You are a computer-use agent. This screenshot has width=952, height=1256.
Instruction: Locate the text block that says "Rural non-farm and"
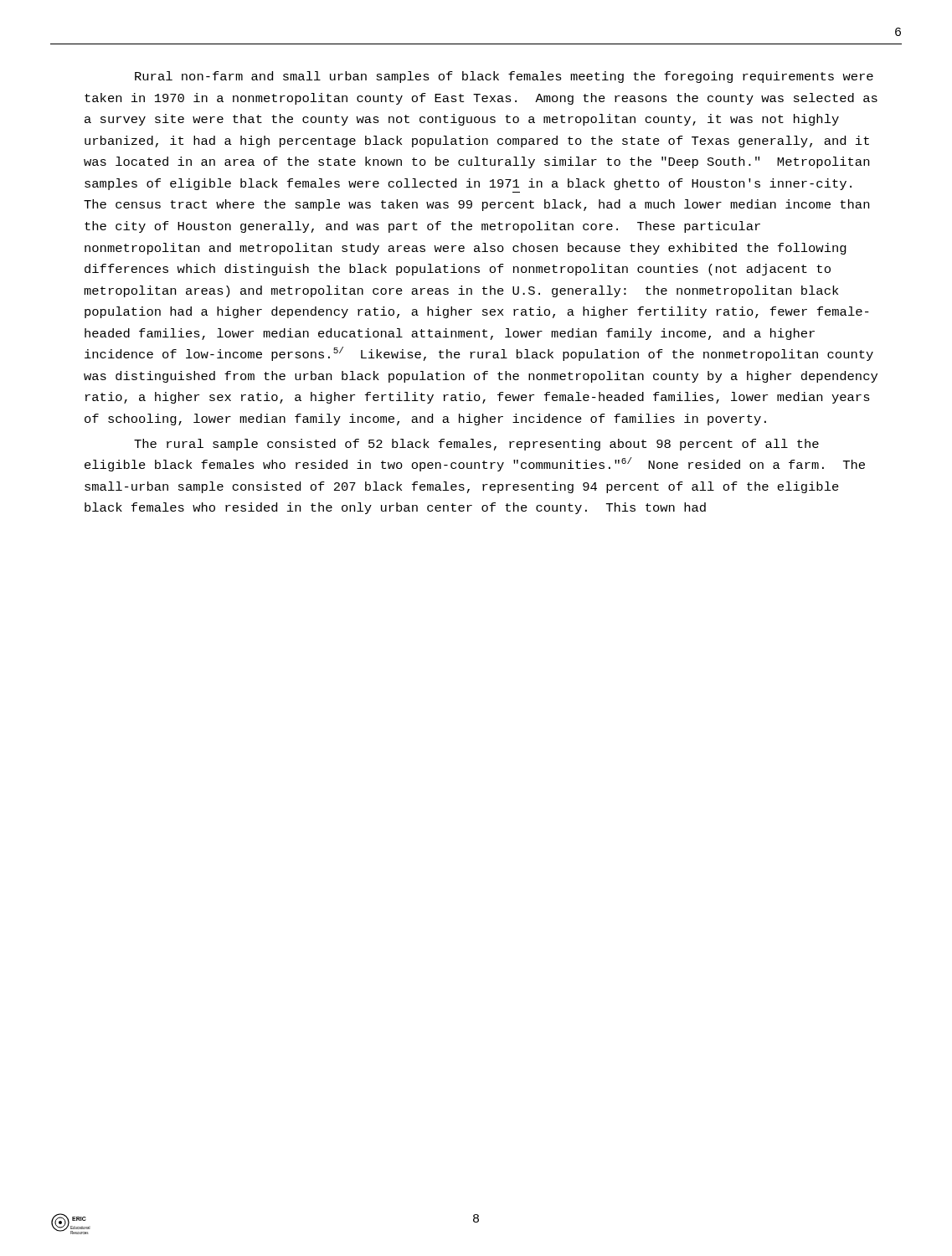click(x=484, y=293)
